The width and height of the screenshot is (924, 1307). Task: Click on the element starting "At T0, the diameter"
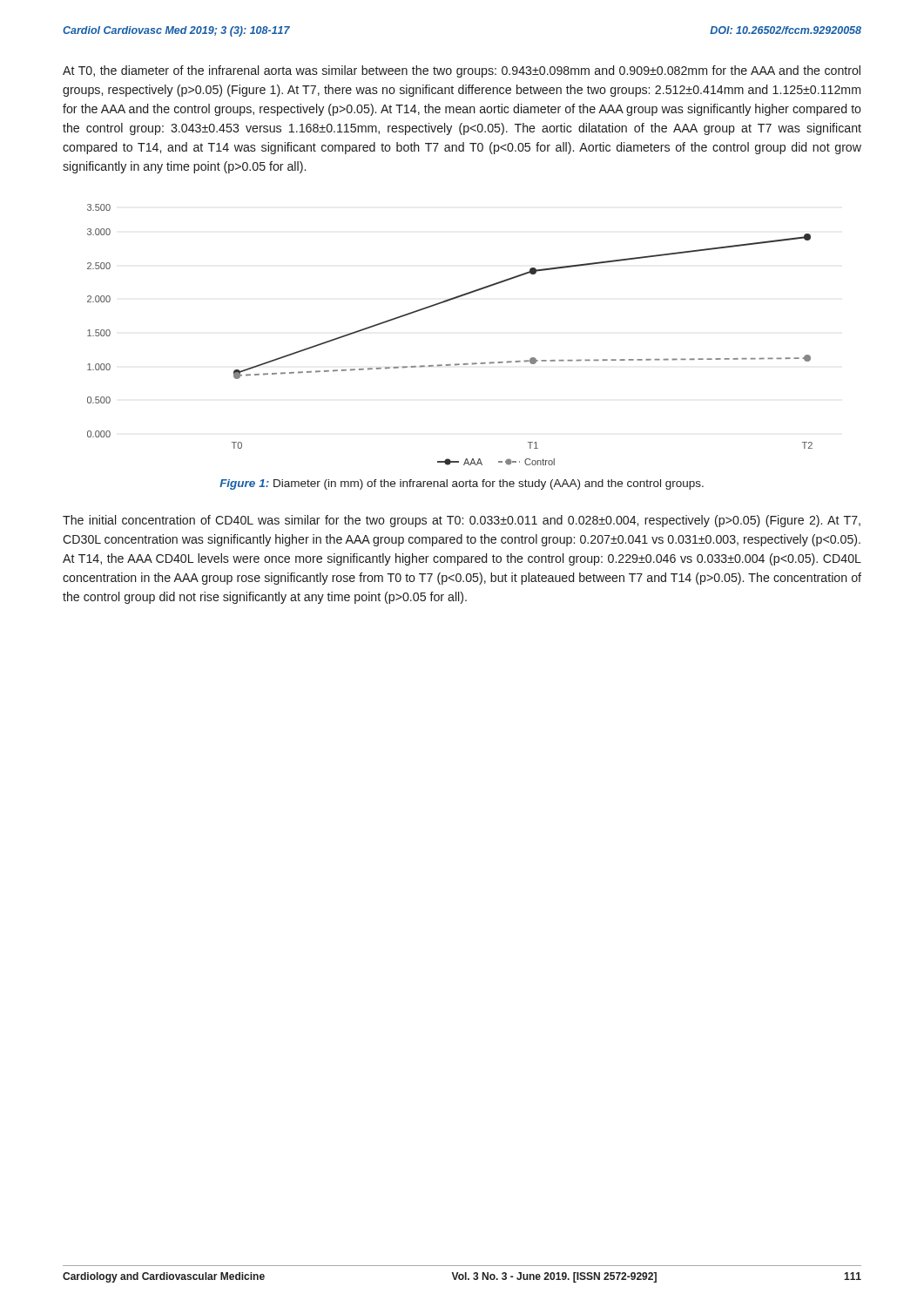coord(462,119)
